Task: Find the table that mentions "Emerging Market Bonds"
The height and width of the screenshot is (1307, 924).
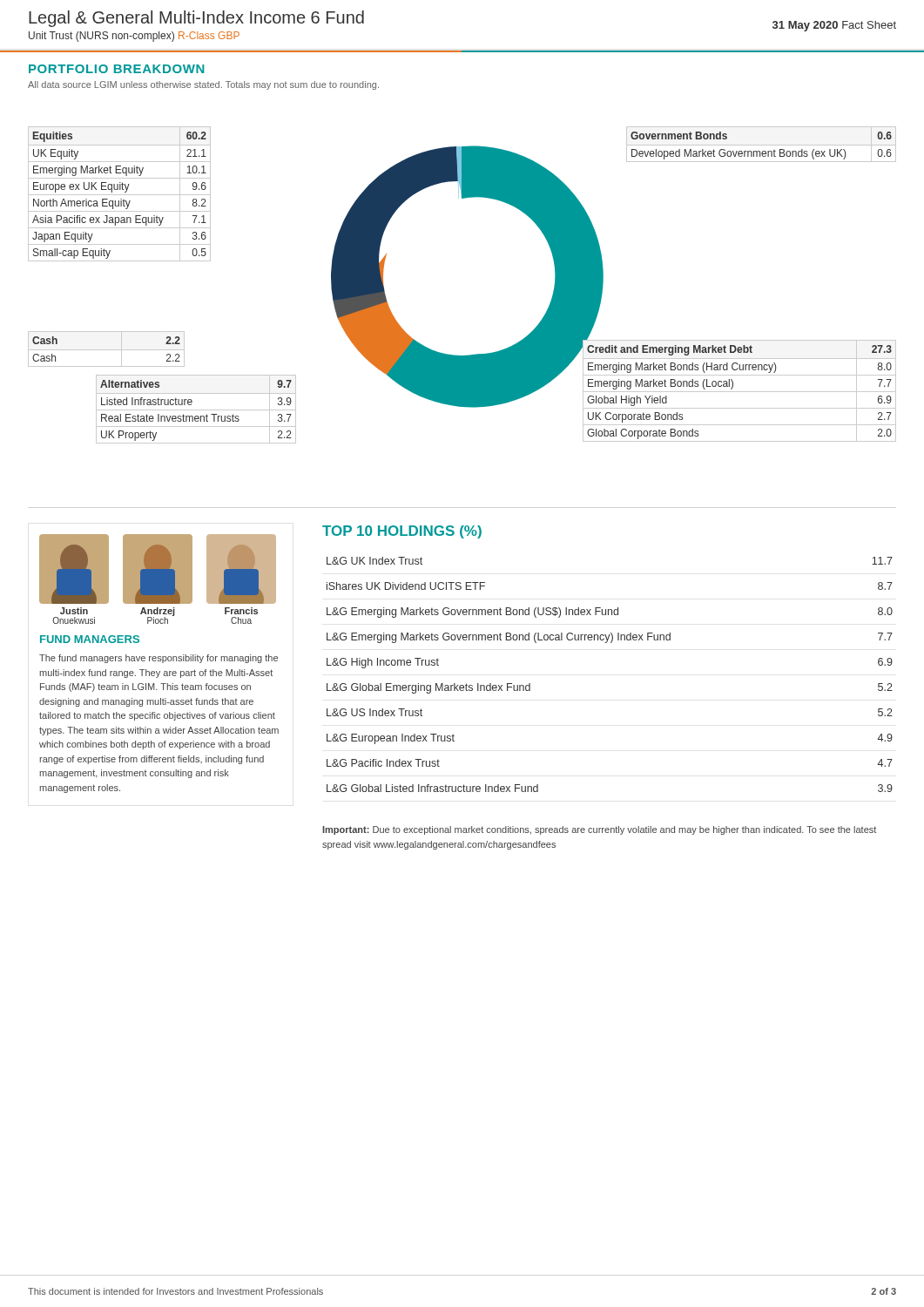Action: point(739,391)
